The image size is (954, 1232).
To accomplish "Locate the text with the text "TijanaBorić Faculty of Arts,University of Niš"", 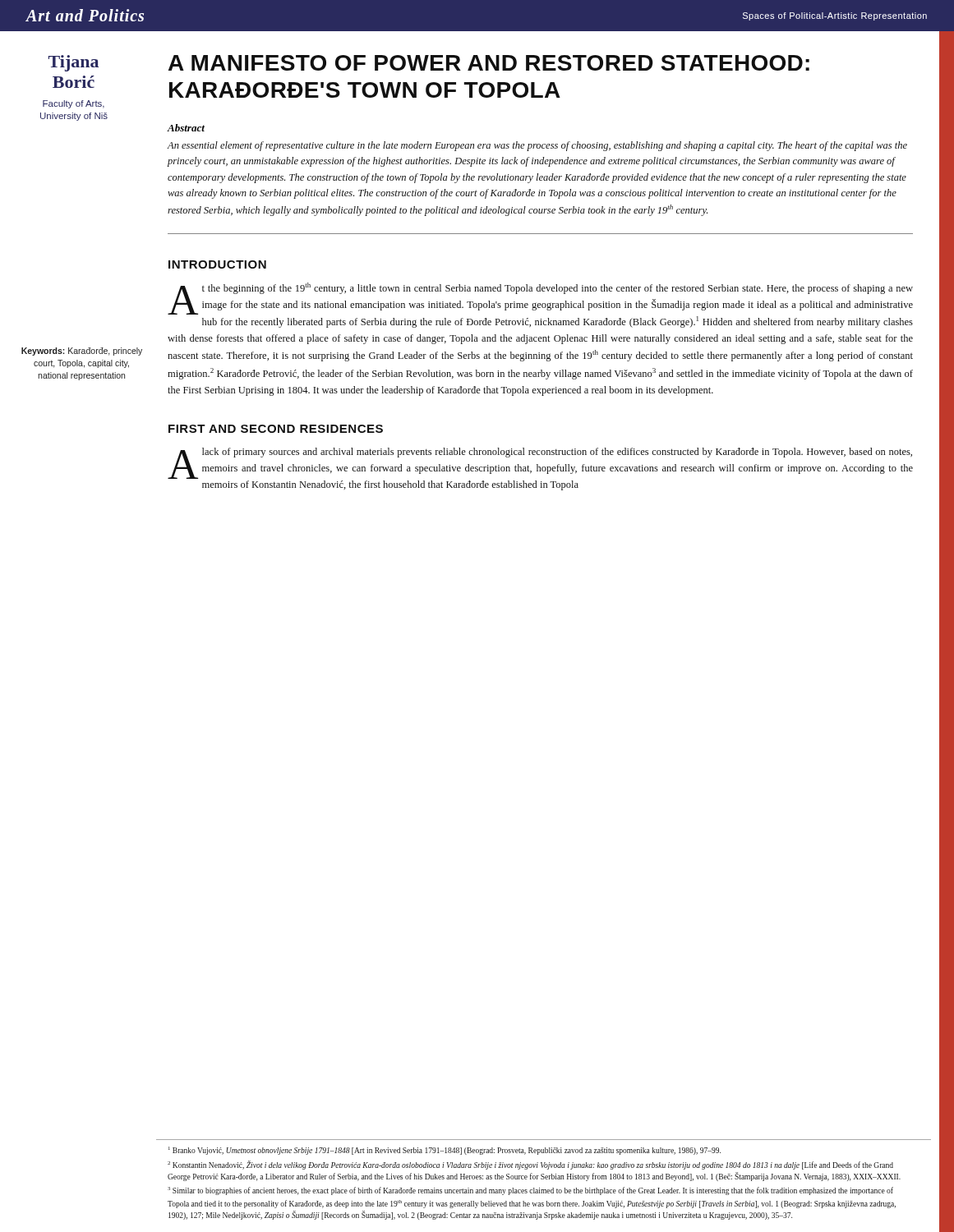I will pos(74,87).
